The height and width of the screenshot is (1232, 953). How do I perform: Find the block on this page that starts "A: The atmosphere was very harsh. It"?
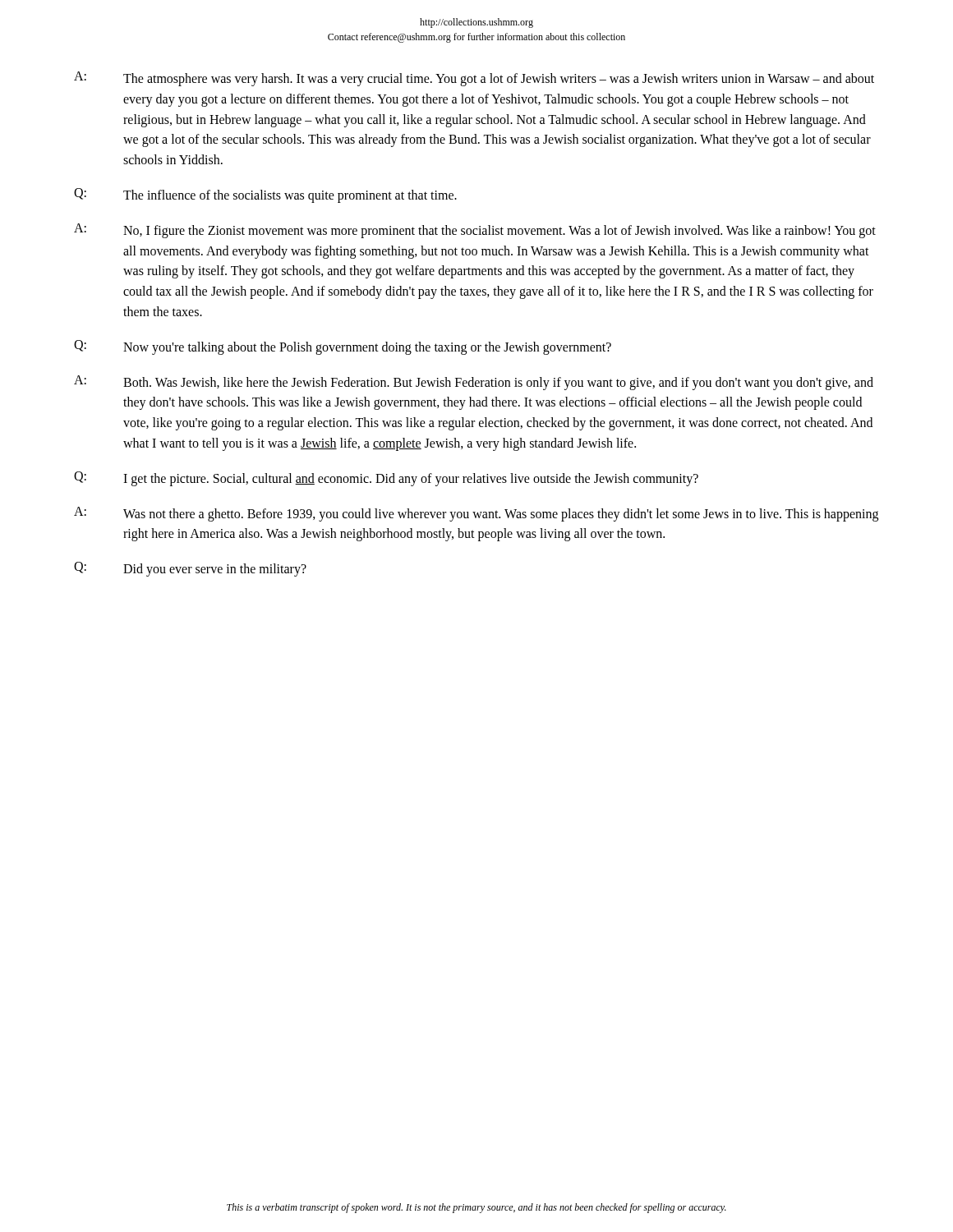tap(476, 120)
